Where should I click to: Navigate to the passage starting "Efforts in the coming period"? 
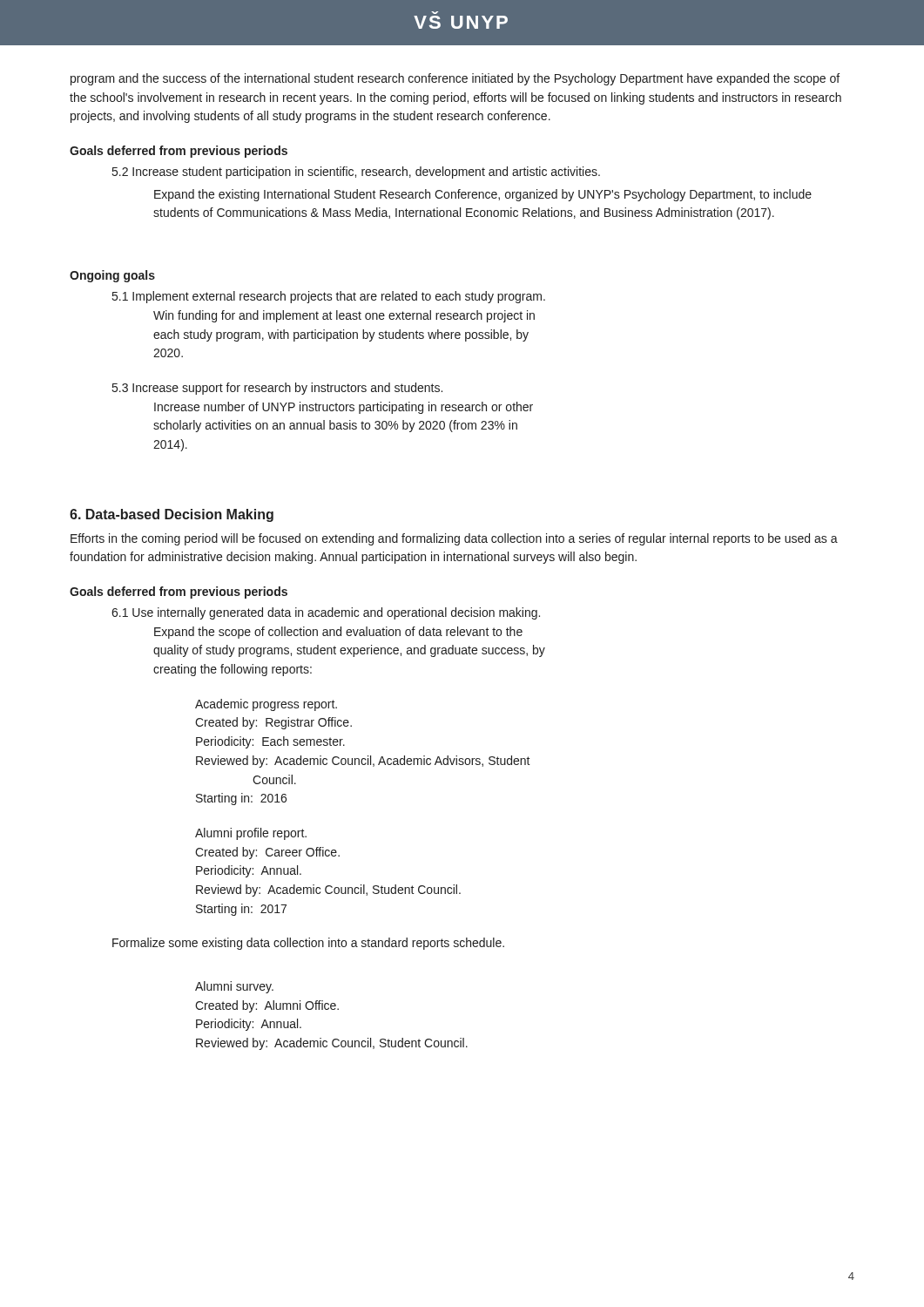pyautogui.click(x=453, y=548)
